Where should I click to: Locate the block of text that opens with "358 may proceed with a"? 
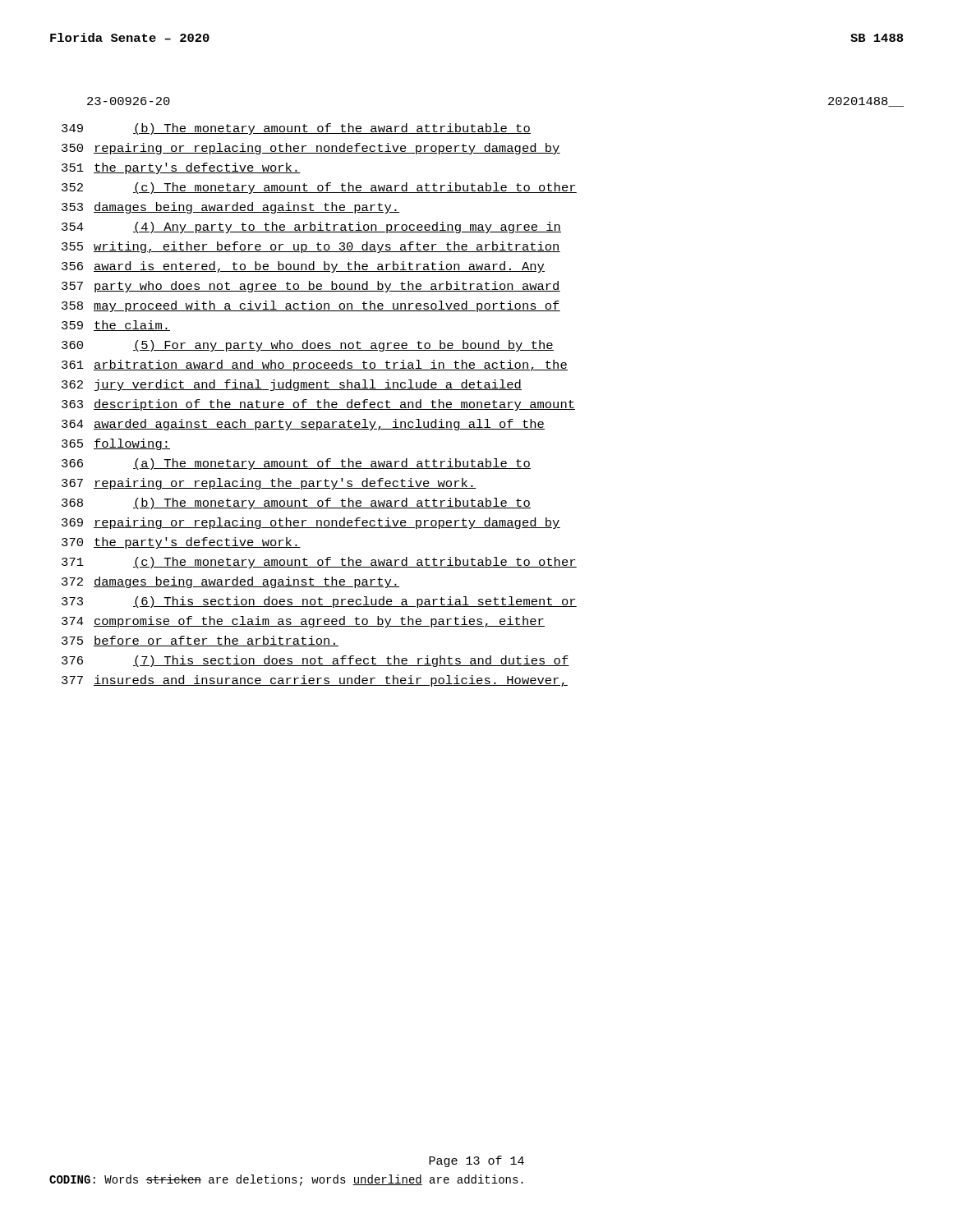(x=476, y=307)
